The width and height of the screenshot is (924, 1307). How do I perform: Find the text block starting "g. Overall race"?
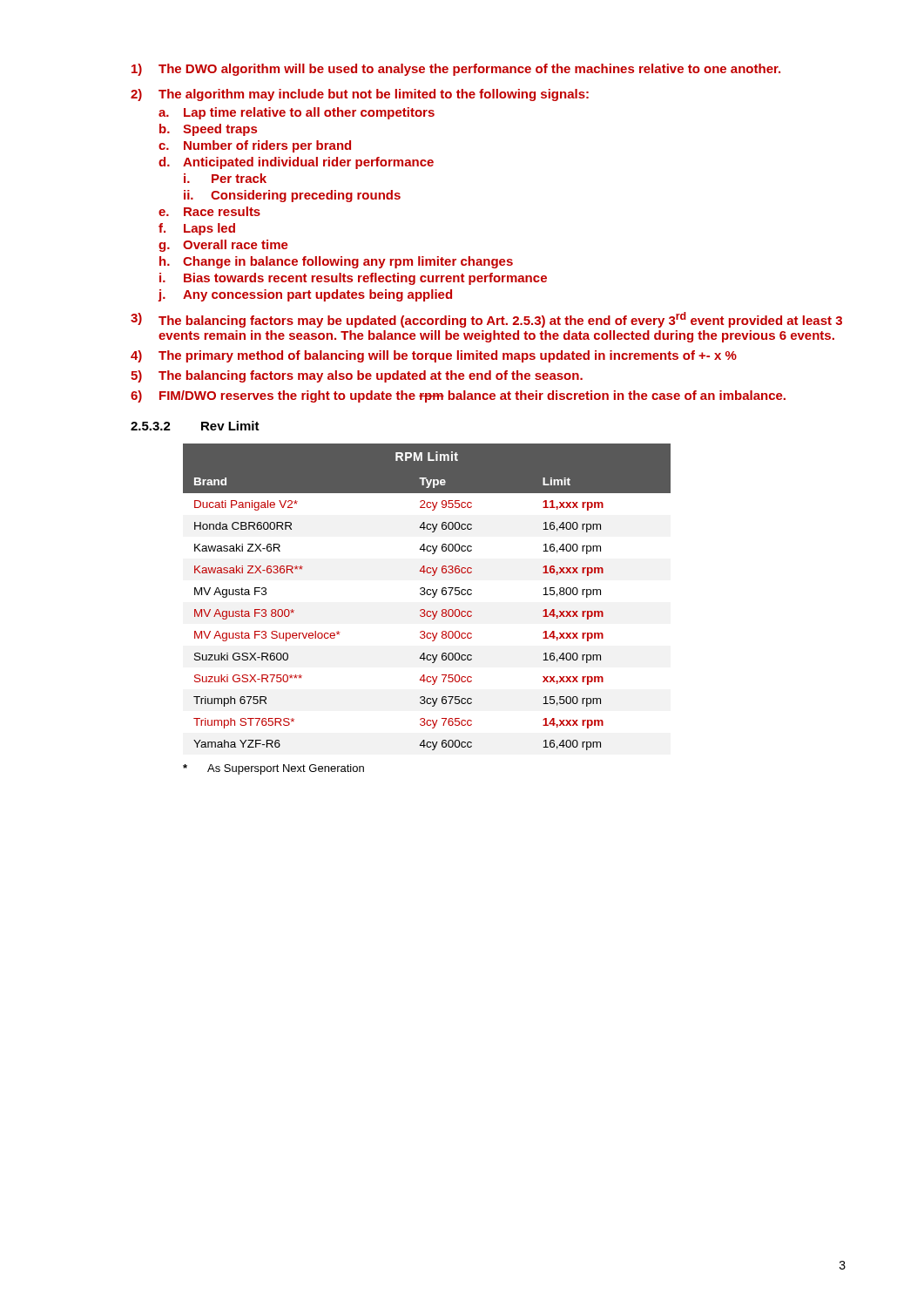coord(223,244)
